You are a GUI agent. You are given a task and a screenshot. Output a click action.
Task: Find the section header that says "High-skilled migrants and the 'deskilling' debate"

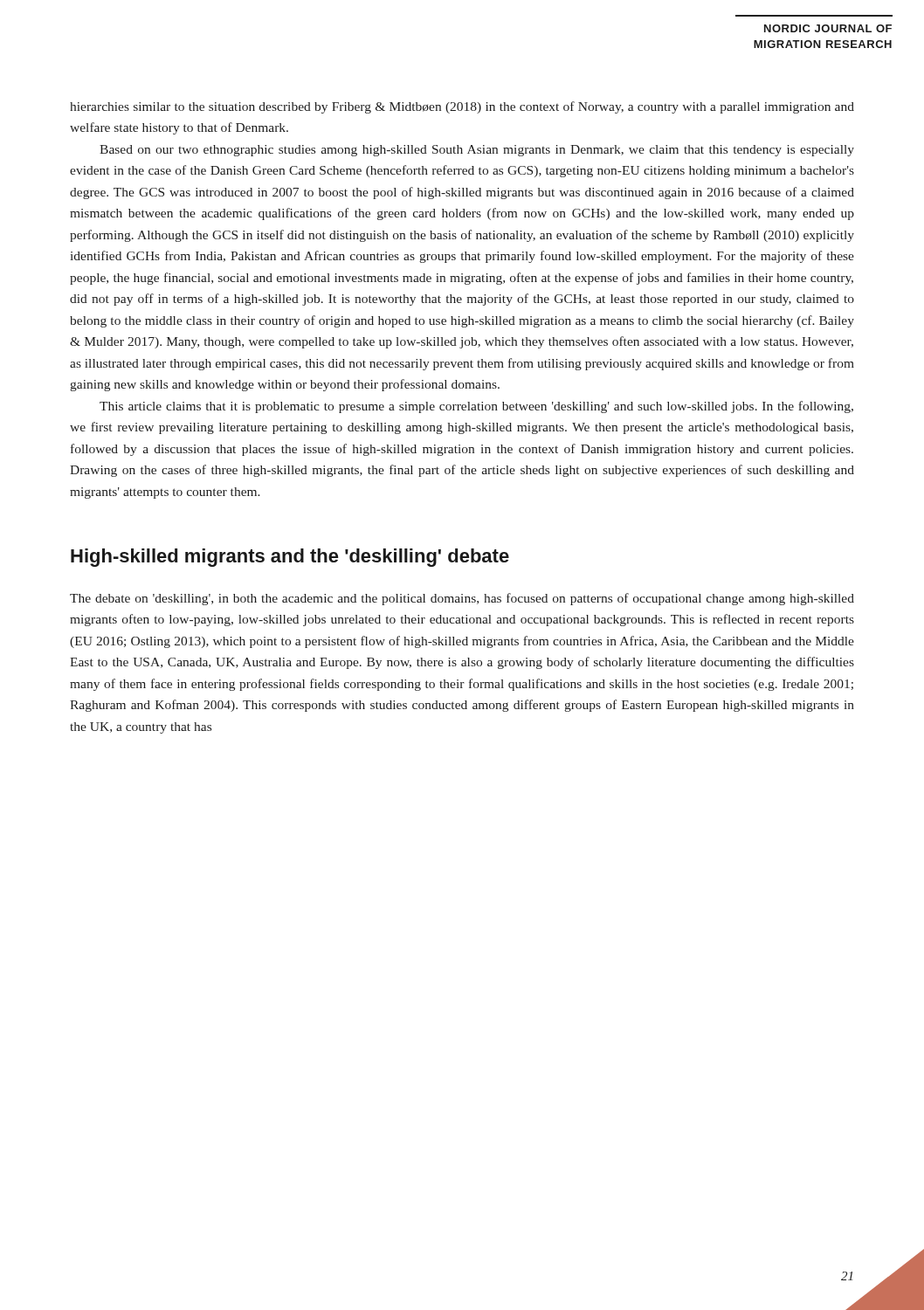click(x=290, y=556)
